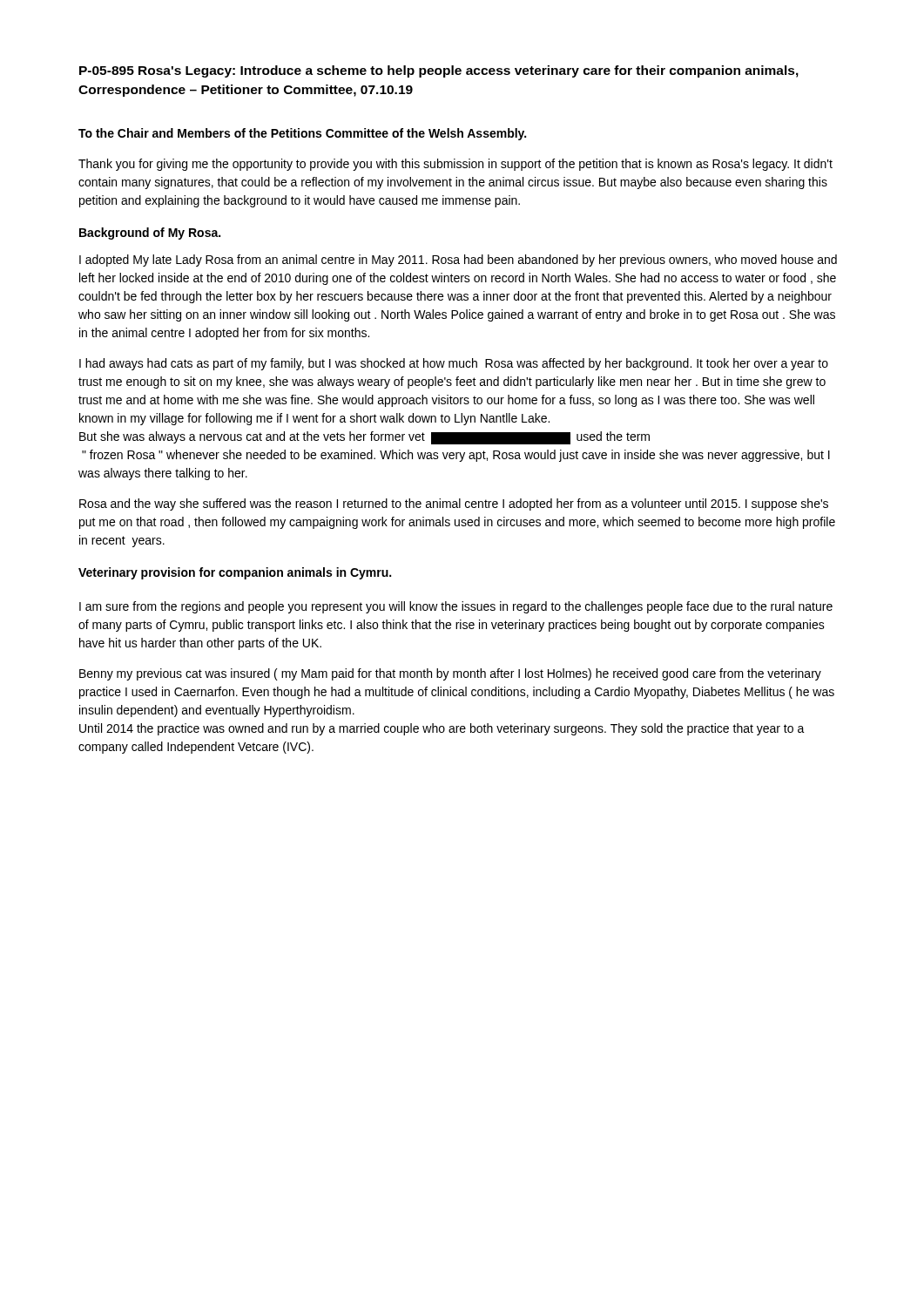This screenshot has width=924, height=1307.
Task: Find the element starting "Rosa and the way she suffered"
Action: pos(457,522)
